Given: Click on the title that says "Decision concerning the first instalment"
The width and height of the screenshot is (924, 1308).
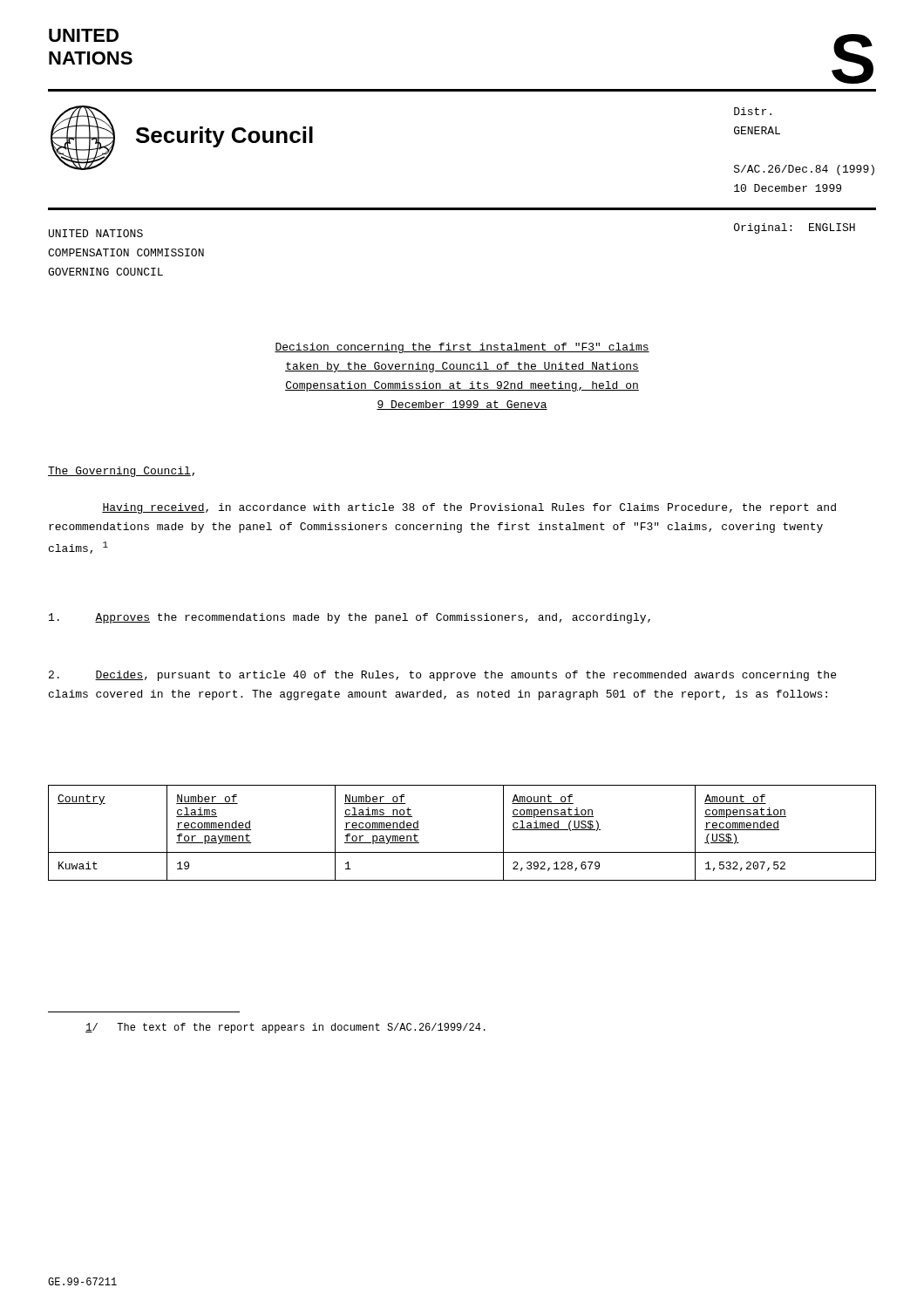Looking at the screenshot, I should (462, 376).
